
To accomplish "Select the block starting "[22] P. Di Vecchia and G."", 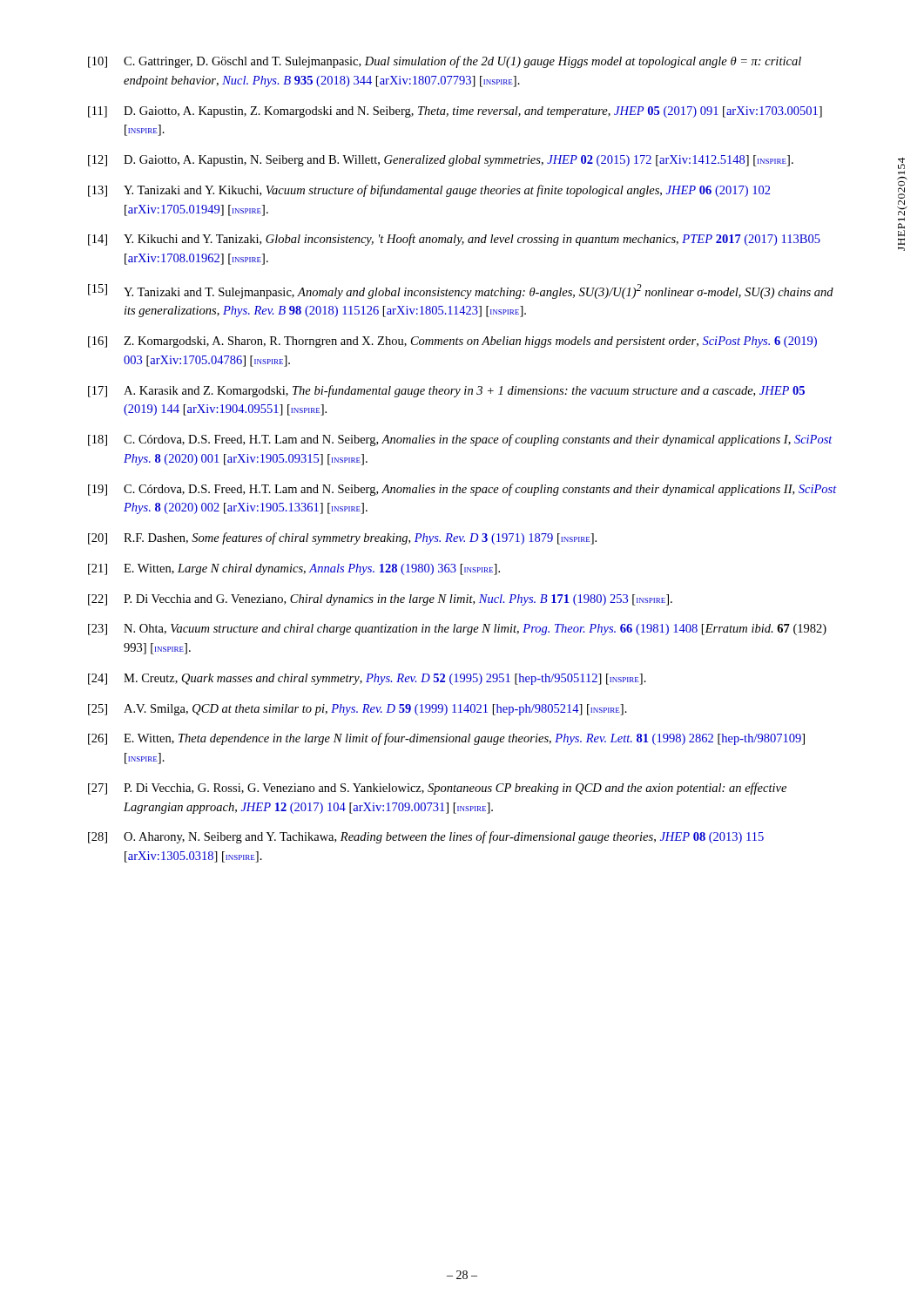I will point(462,599).
